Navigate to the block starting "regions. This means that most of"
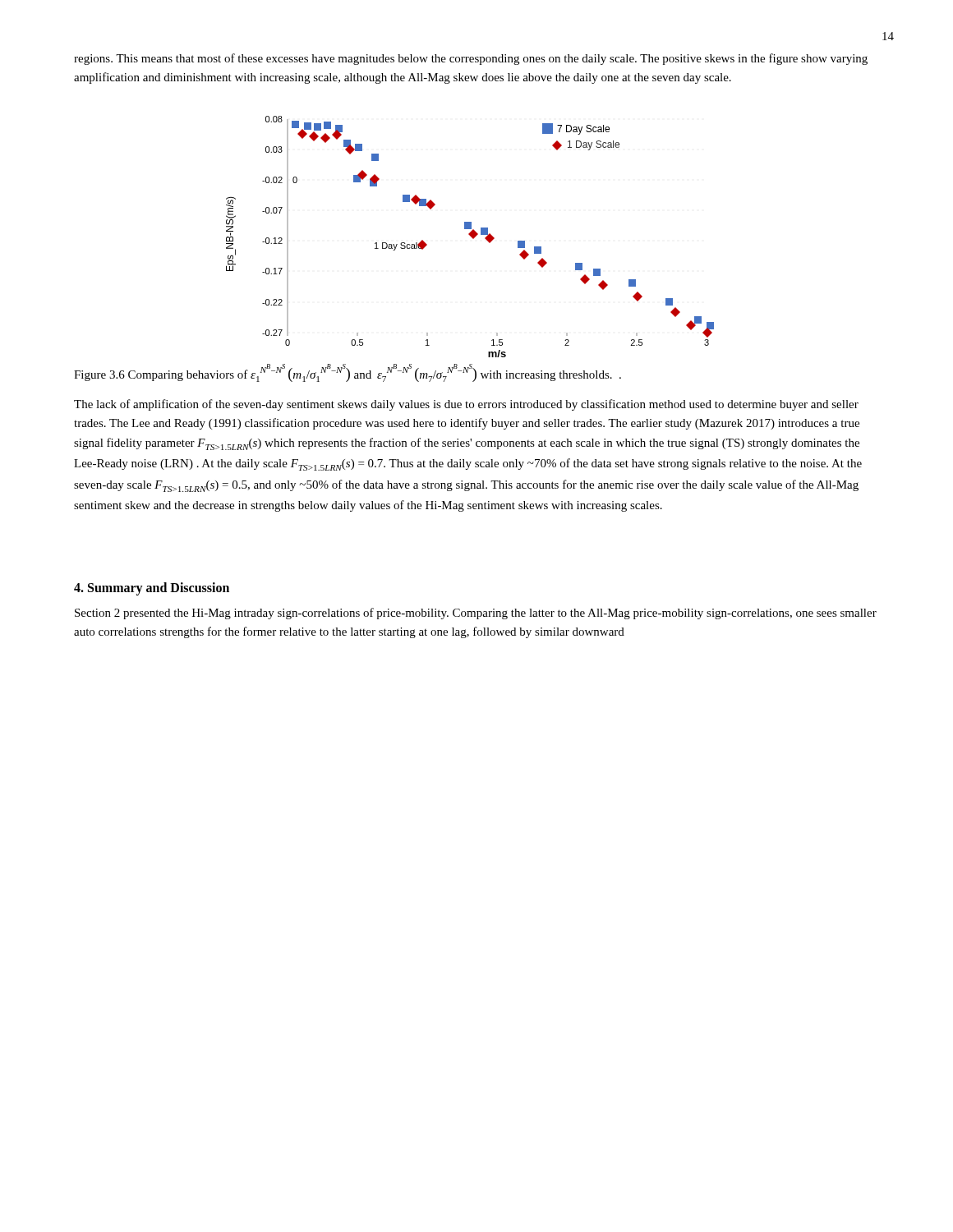The height and width of the screenshot is (1232, 953). coord(471,68)
